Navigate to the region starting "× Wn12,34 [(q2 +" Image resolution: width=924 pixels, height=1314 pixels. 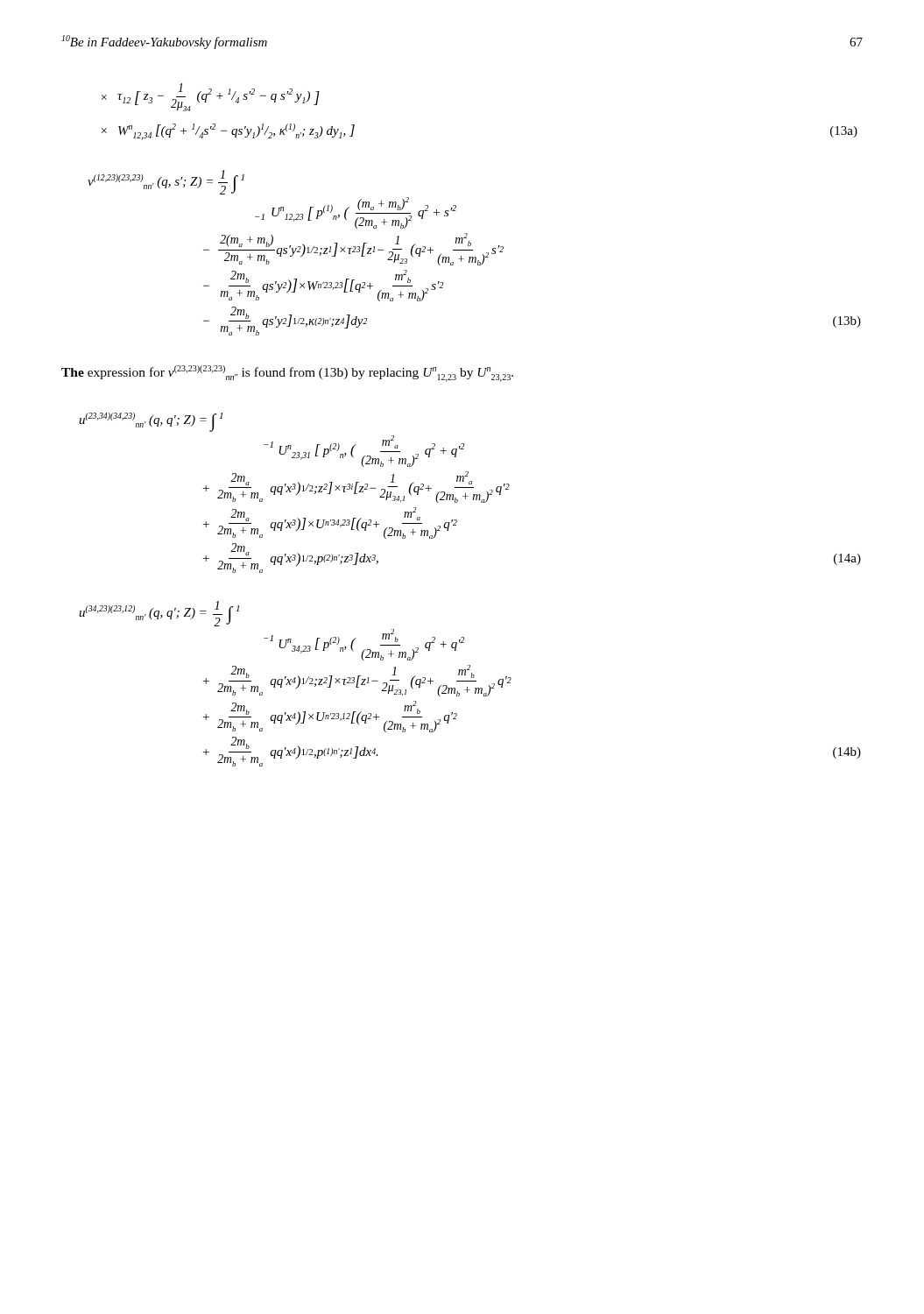(x=233, y=132)
